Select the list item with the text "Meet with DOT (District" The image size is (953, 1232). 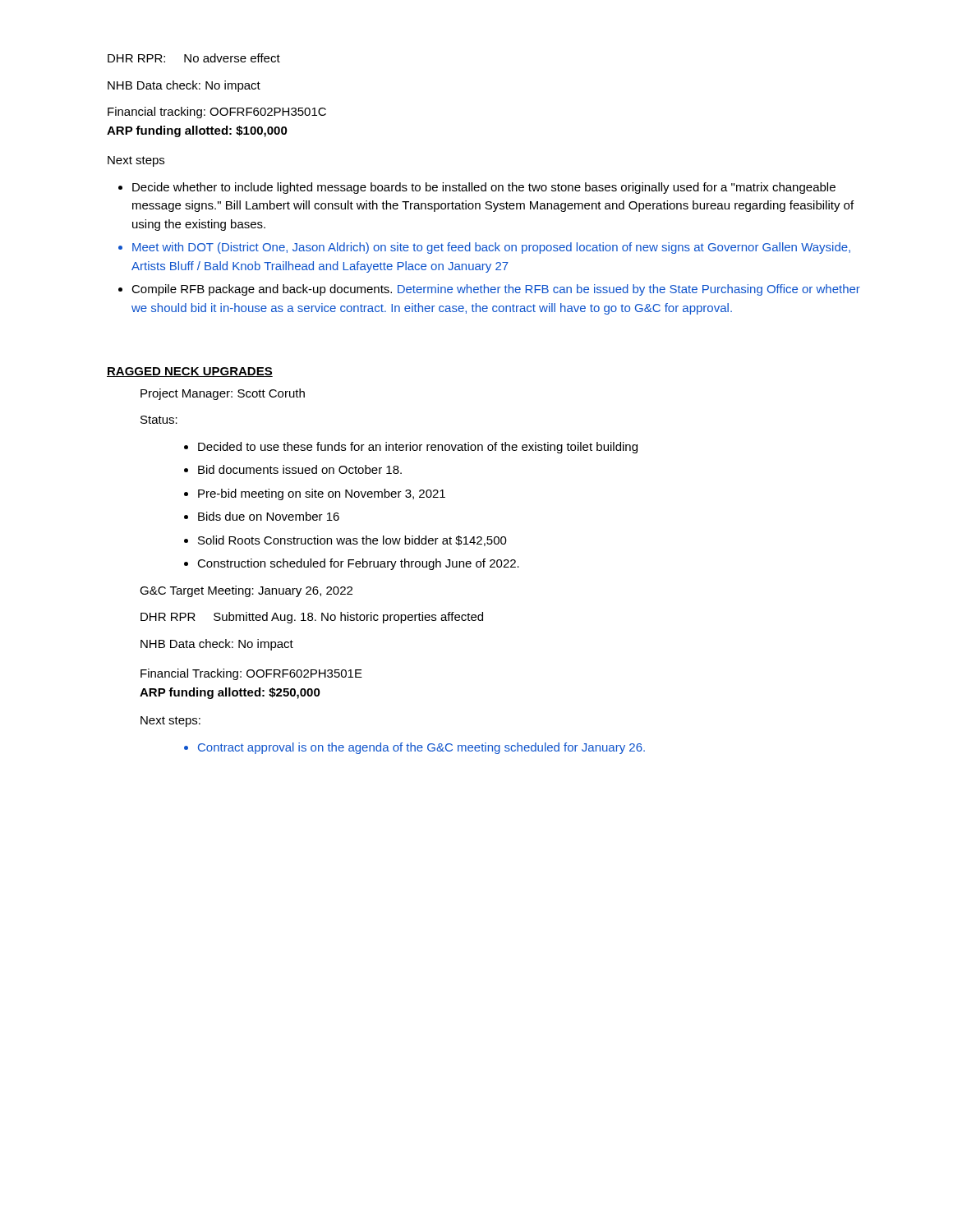click(x=491, y=256)
